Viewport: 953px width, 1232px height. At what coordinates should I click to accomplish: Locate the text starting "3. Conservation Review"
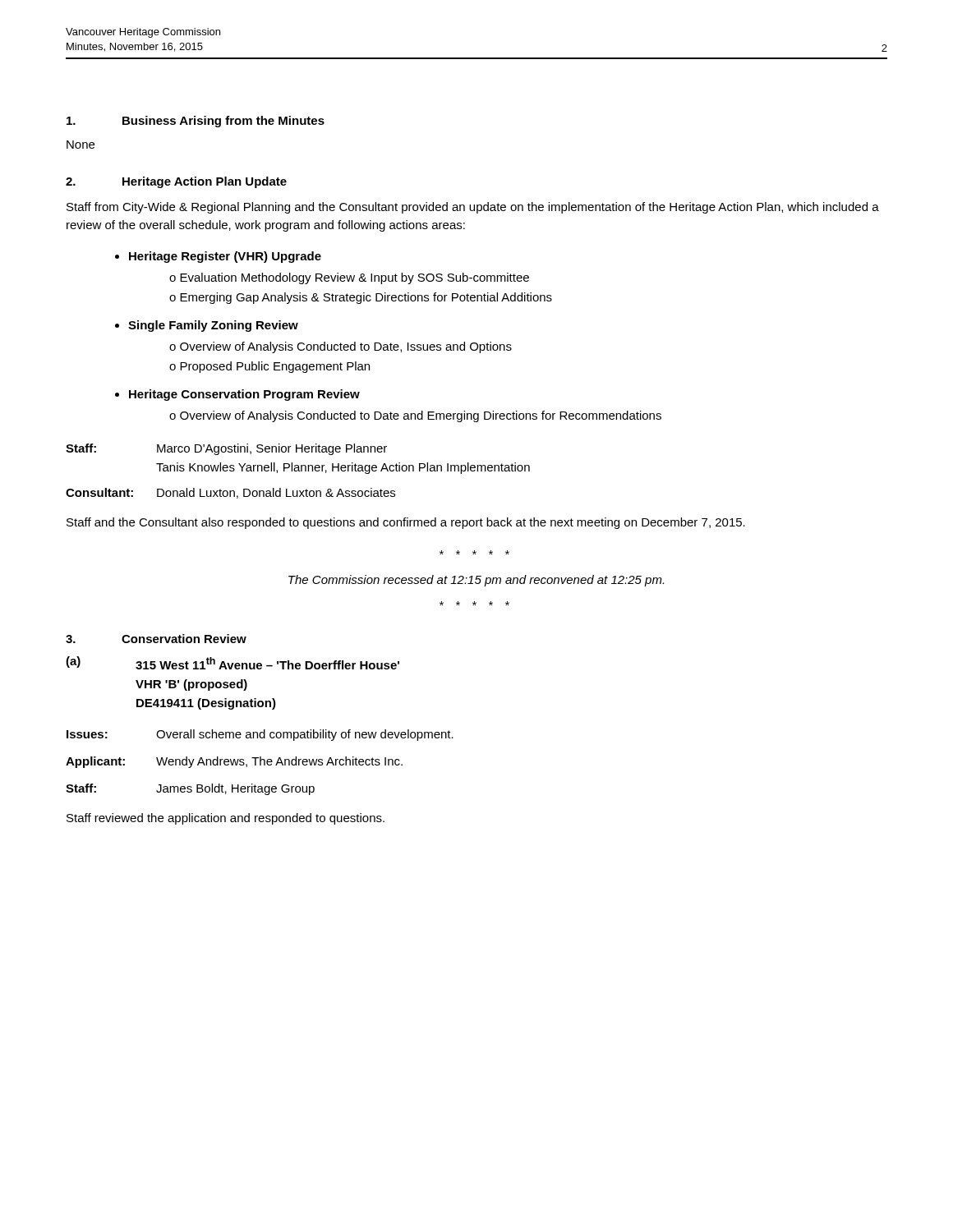(156, 638)
